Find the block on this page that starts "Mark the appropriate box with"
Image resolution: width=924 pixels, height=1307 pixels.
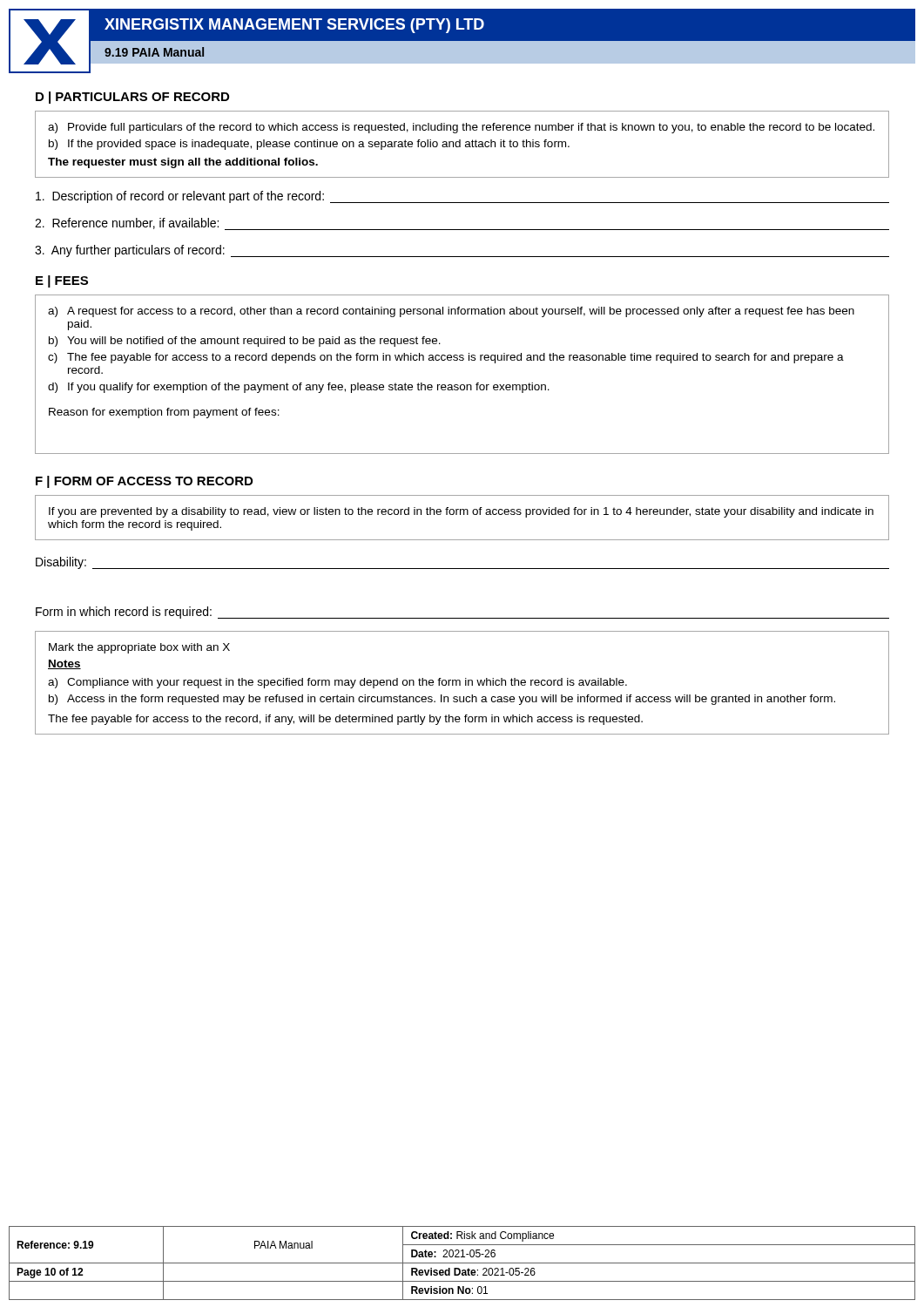[x=462, y=683]
